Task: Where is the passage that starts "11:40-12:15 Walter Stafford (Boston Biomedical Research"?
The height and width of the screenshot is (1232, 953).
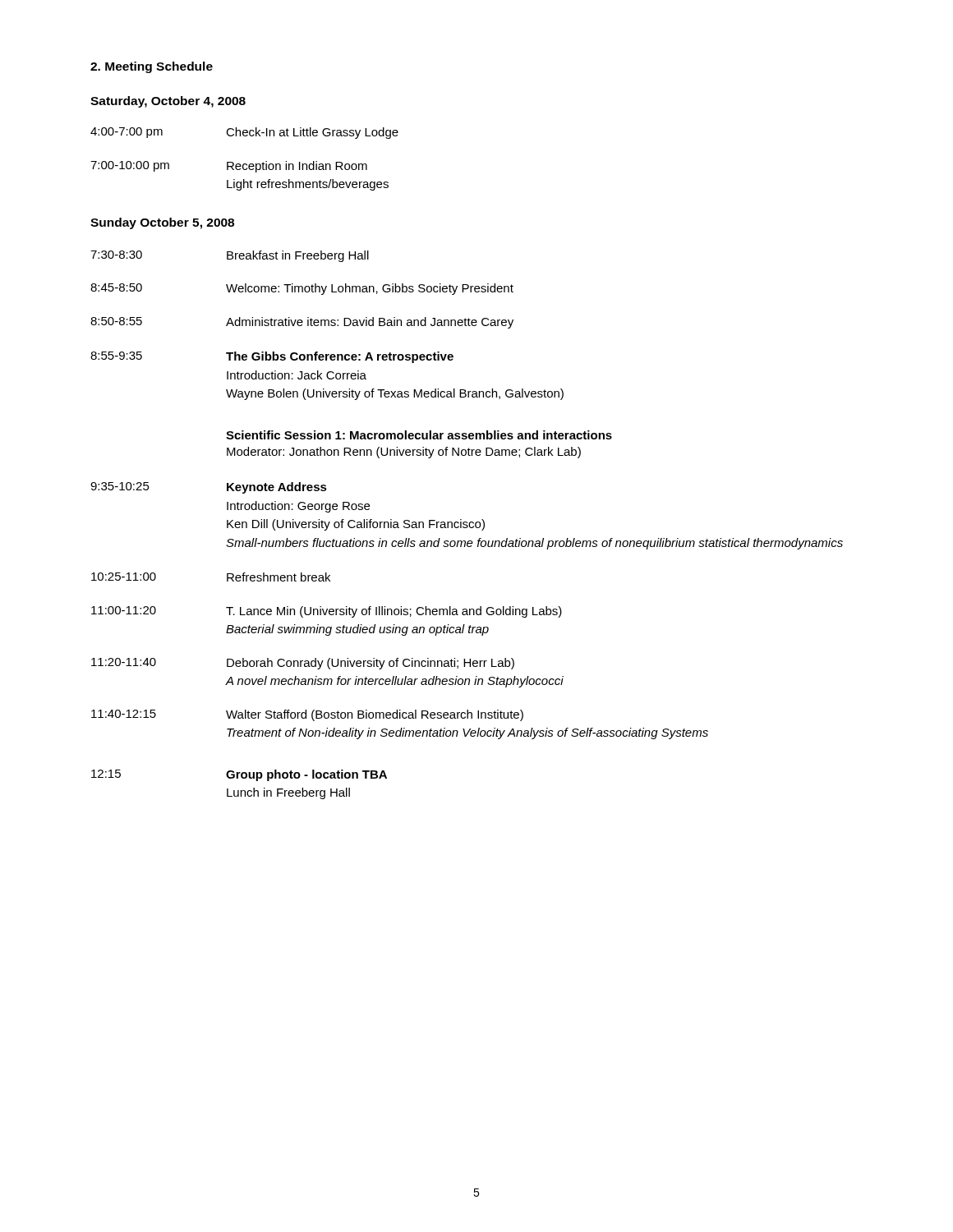Action: [481, 724]
